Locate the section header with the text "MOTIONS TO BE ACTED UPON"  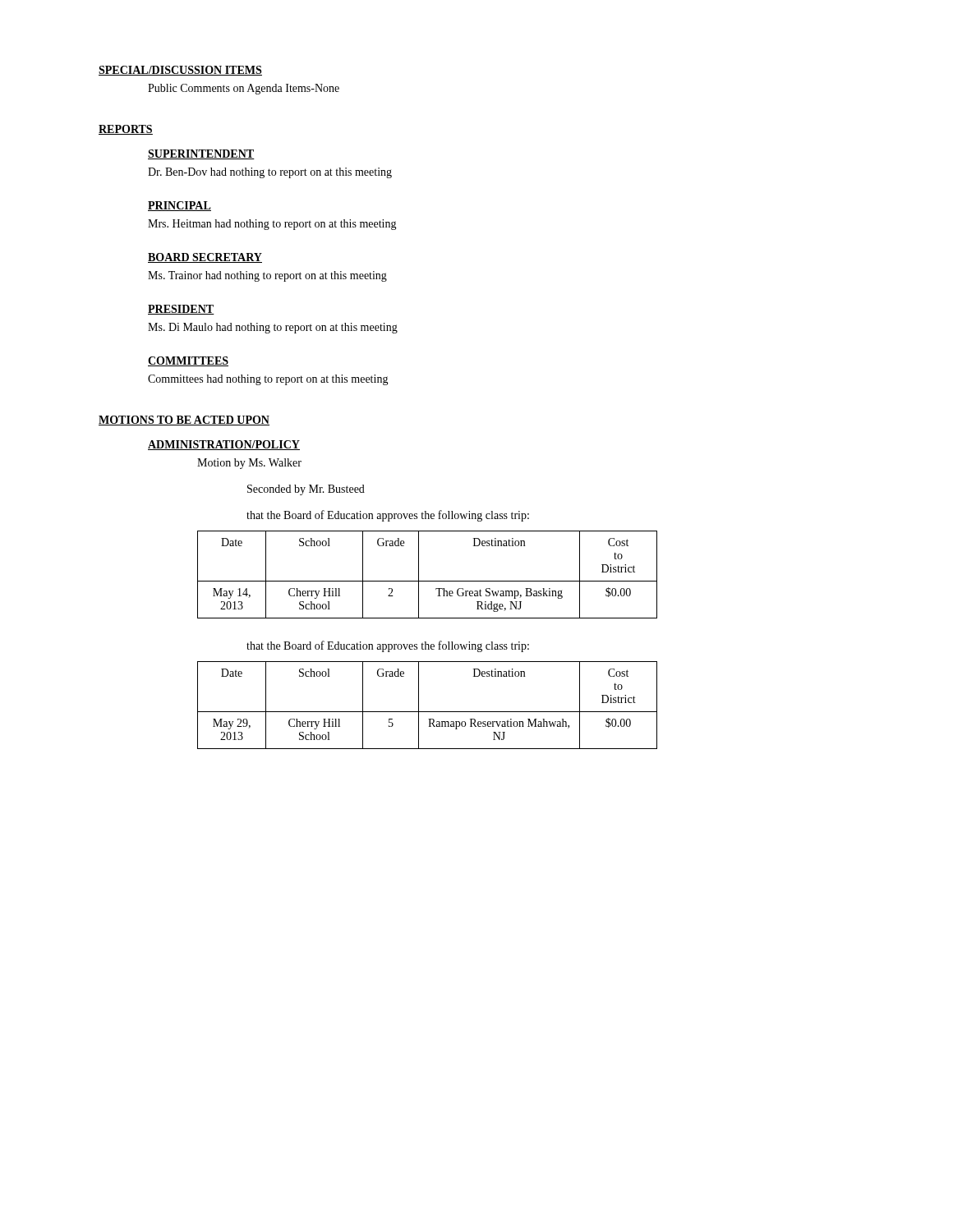click(184, 420)
